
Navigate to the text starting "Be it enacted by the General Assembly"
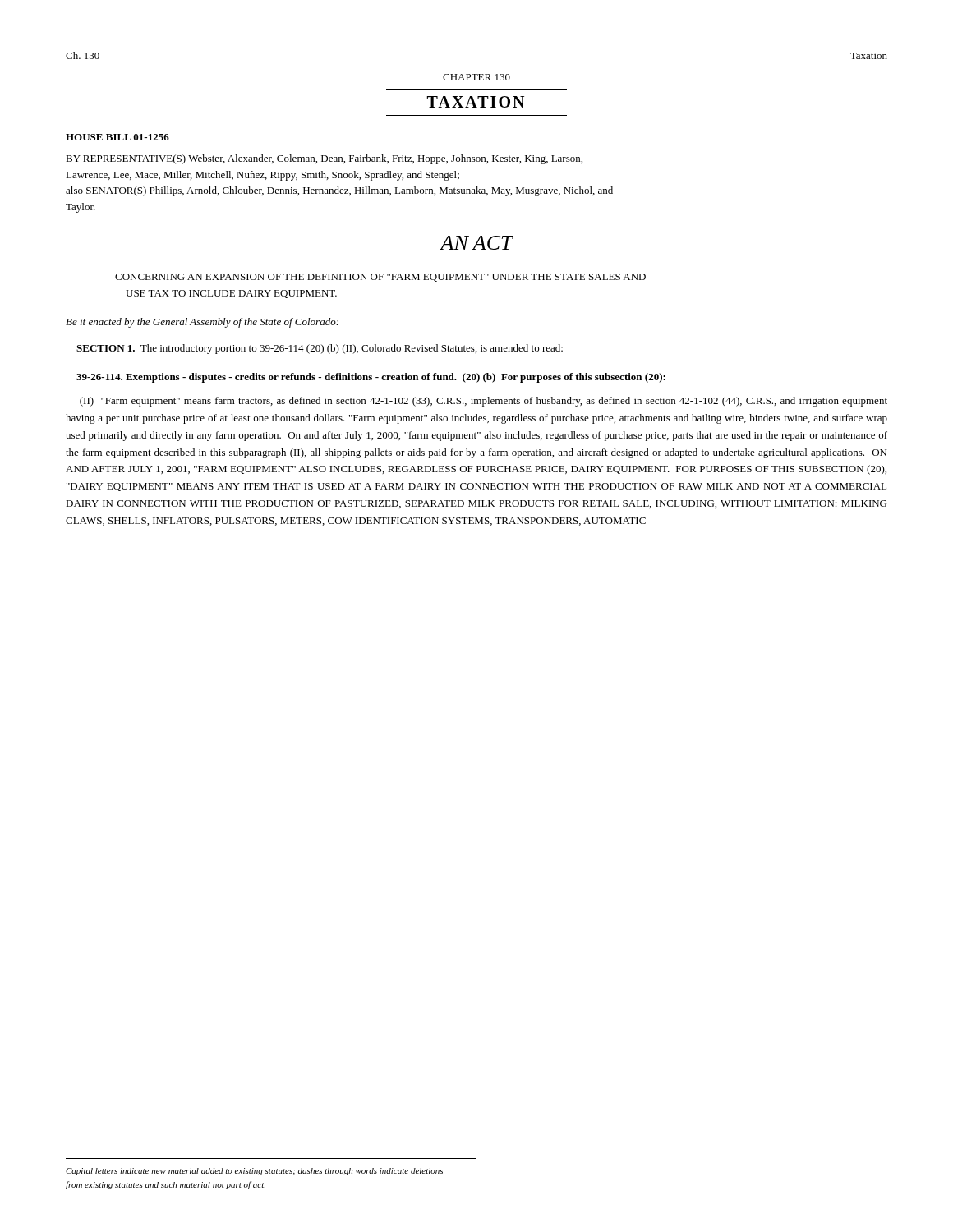203,322
